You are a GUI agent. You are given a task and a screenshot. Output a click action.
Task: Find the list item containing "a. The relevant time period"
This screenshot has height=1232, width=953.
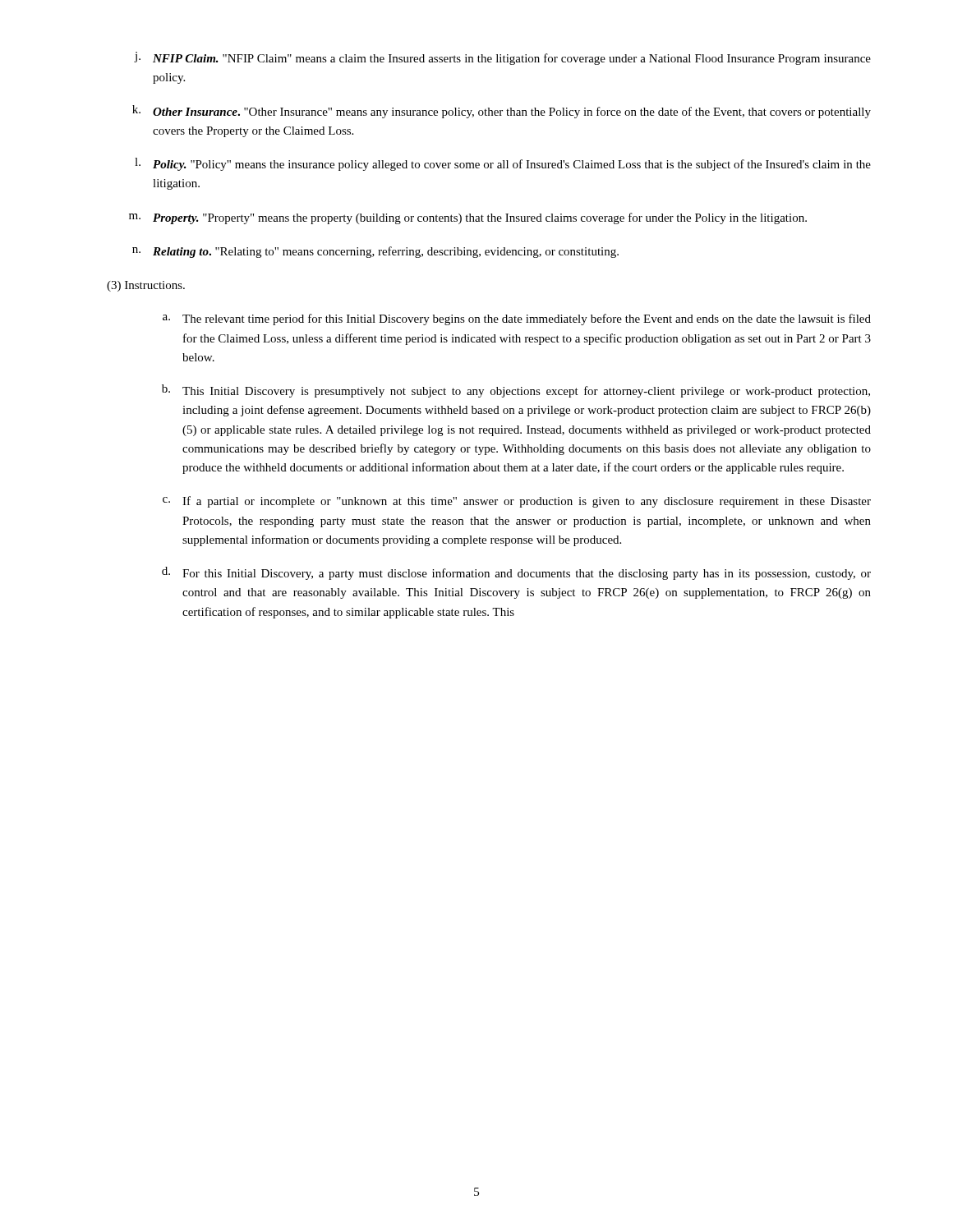tap(506, 338)
